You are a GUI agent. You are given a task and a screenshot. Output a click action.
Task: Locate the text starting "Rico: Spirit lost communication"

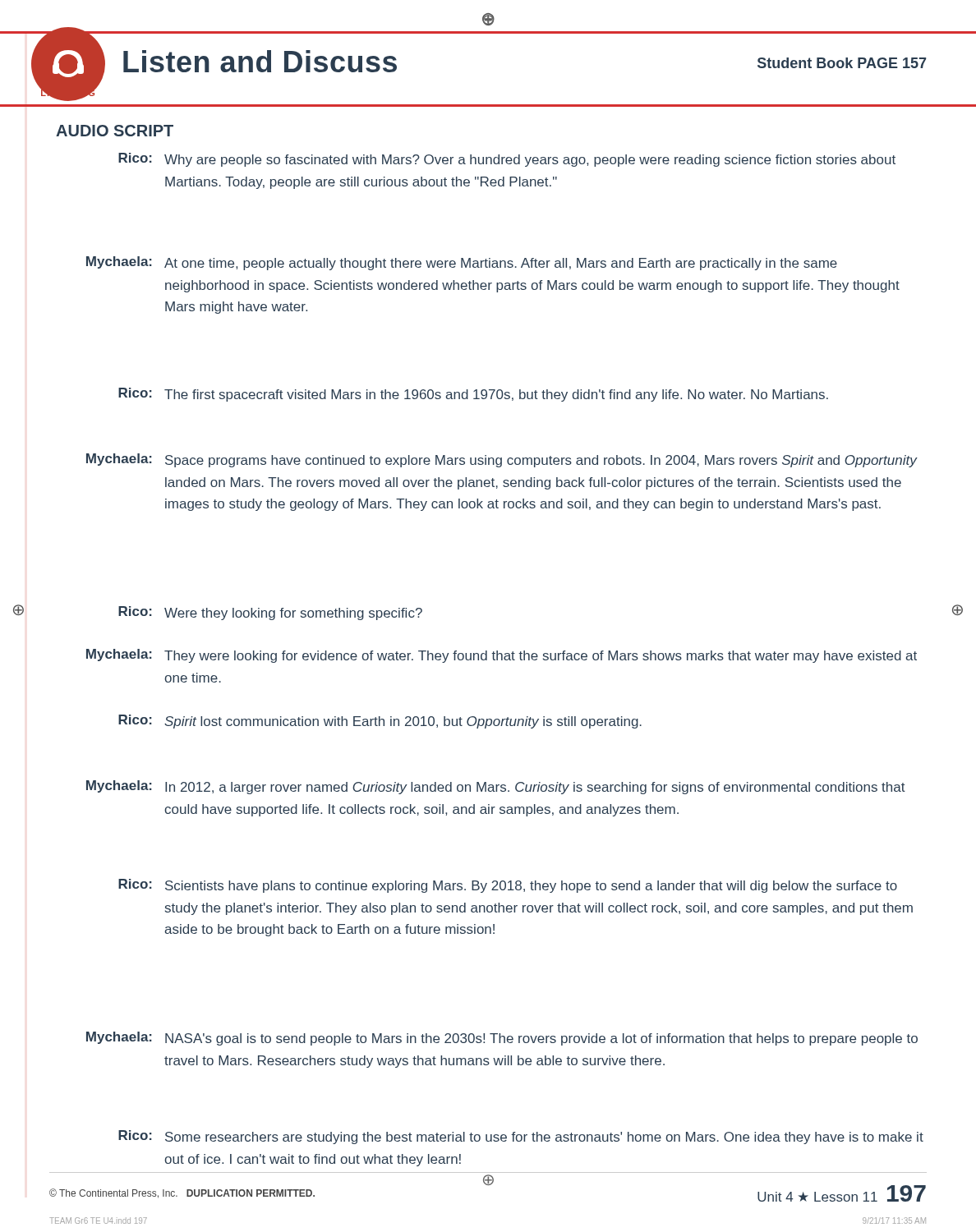[349, 722]
